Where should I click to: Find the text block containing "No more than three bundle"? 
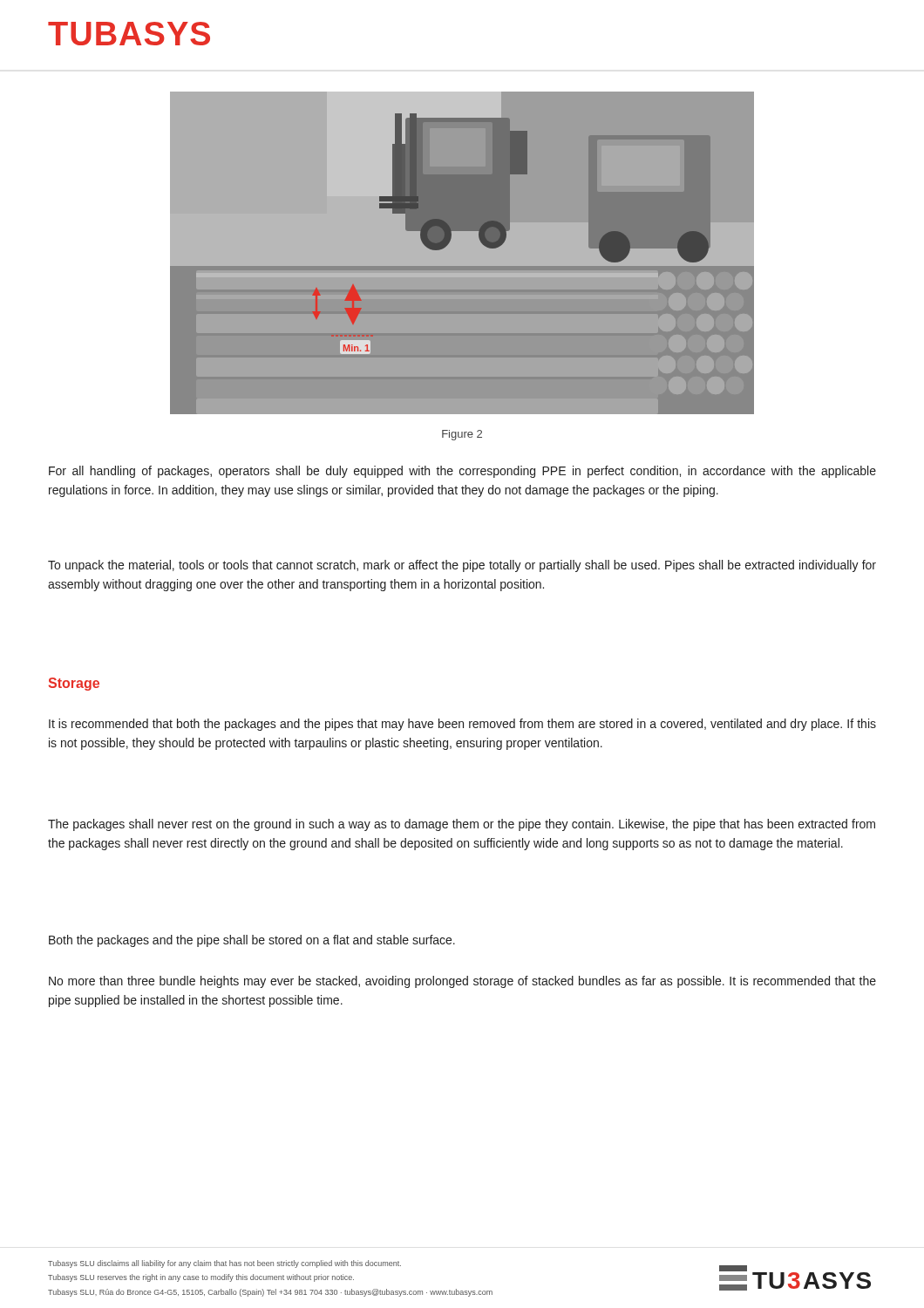[x=462, y=990]
